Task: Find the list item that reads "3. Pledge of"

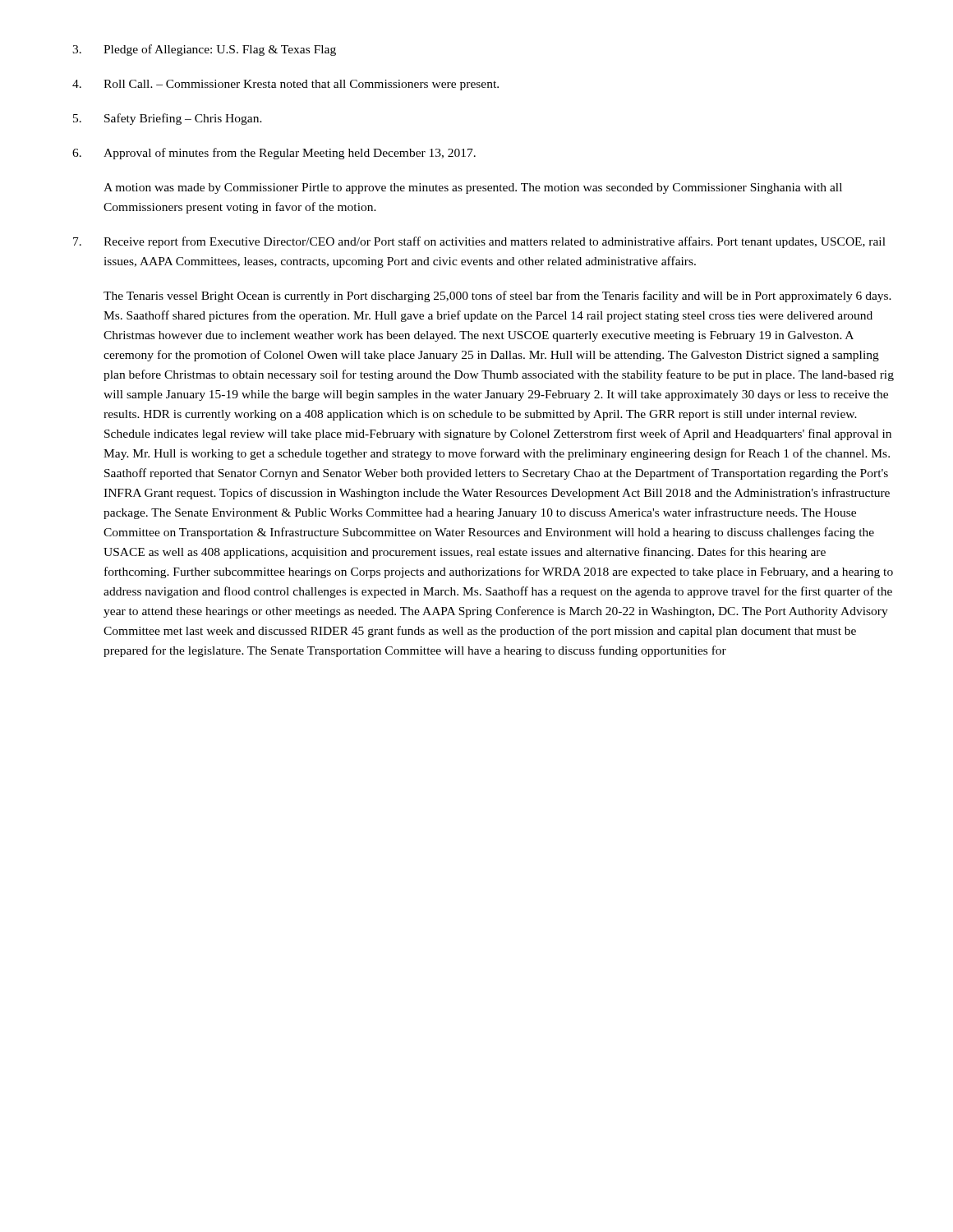Action: tap(204, 50)
